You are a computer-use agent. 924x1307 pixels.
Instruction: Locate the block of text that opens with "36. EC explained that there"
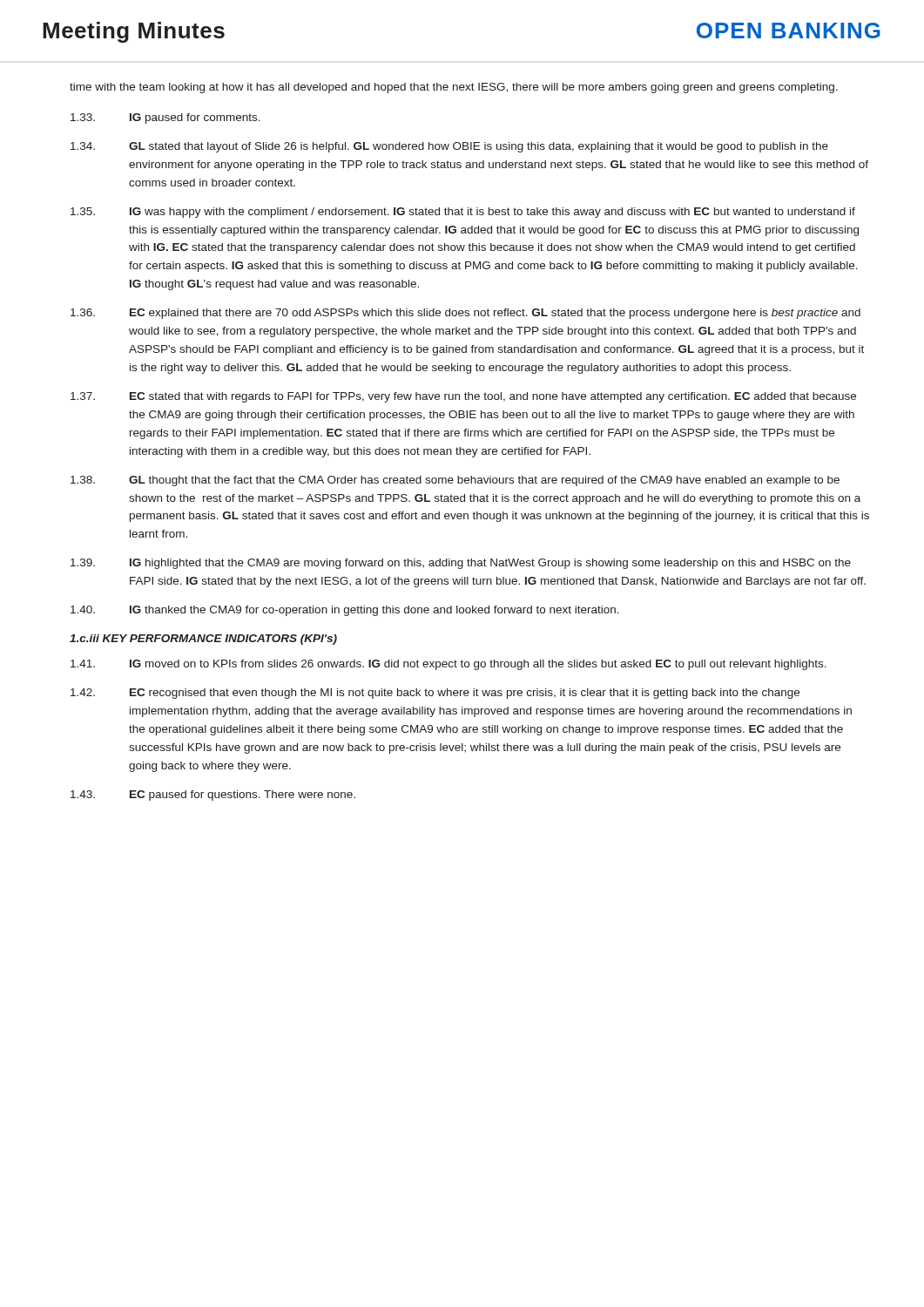tap(471, 341)
